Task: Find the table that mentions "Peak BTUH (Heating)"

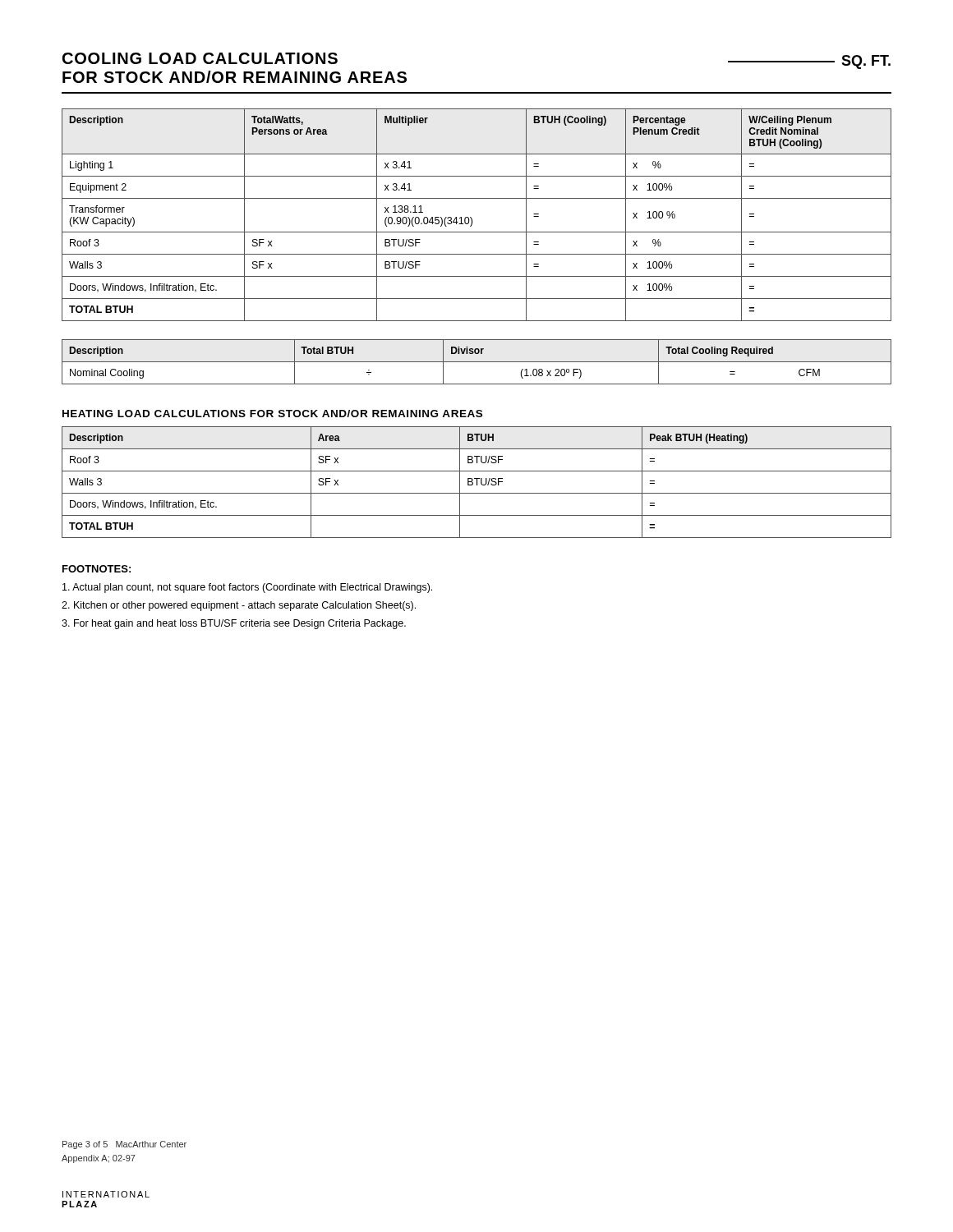Action: point(476,482)
